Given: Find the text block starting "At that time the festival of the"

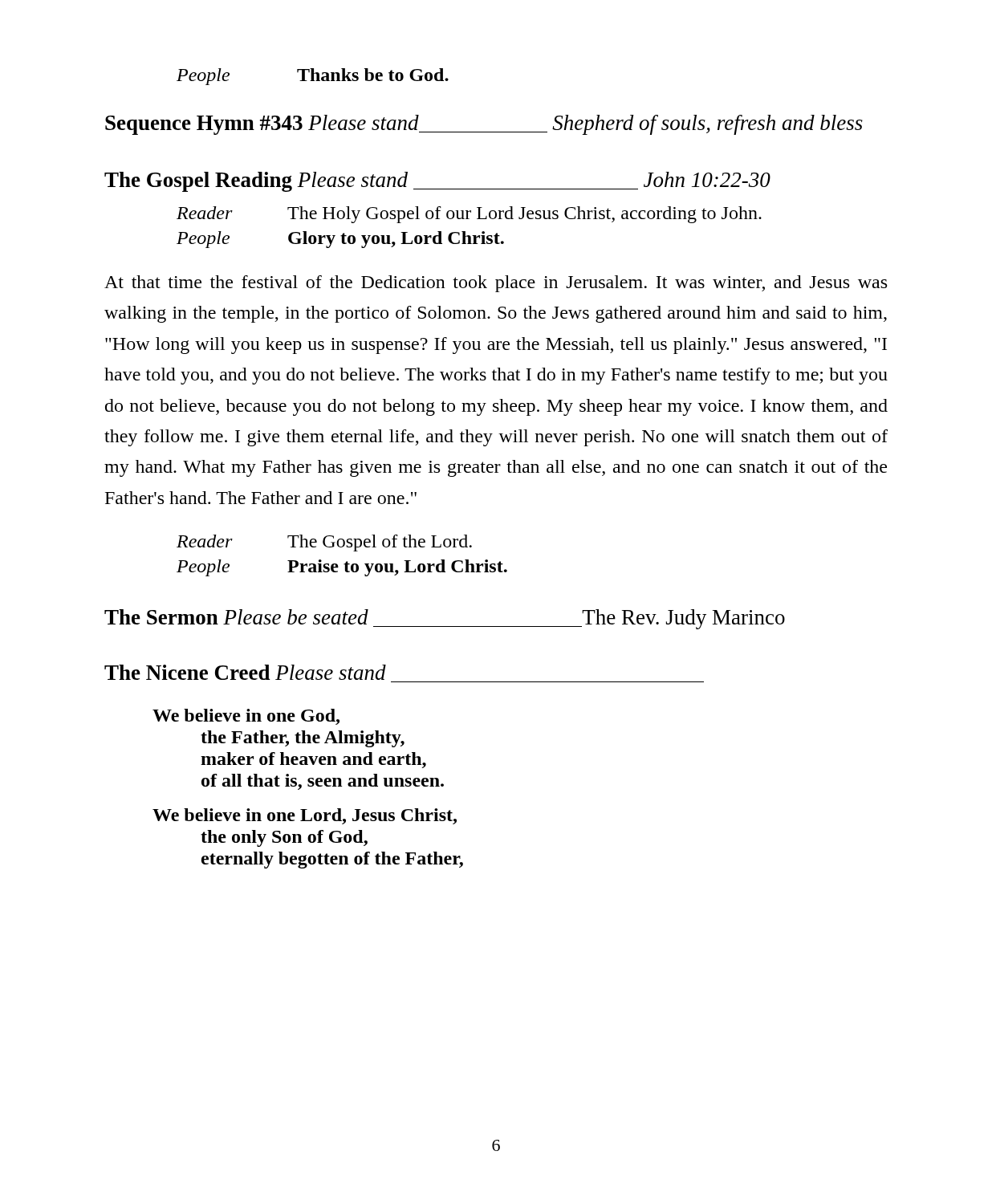Looking at the screenshot, I should tap(496, 390).
